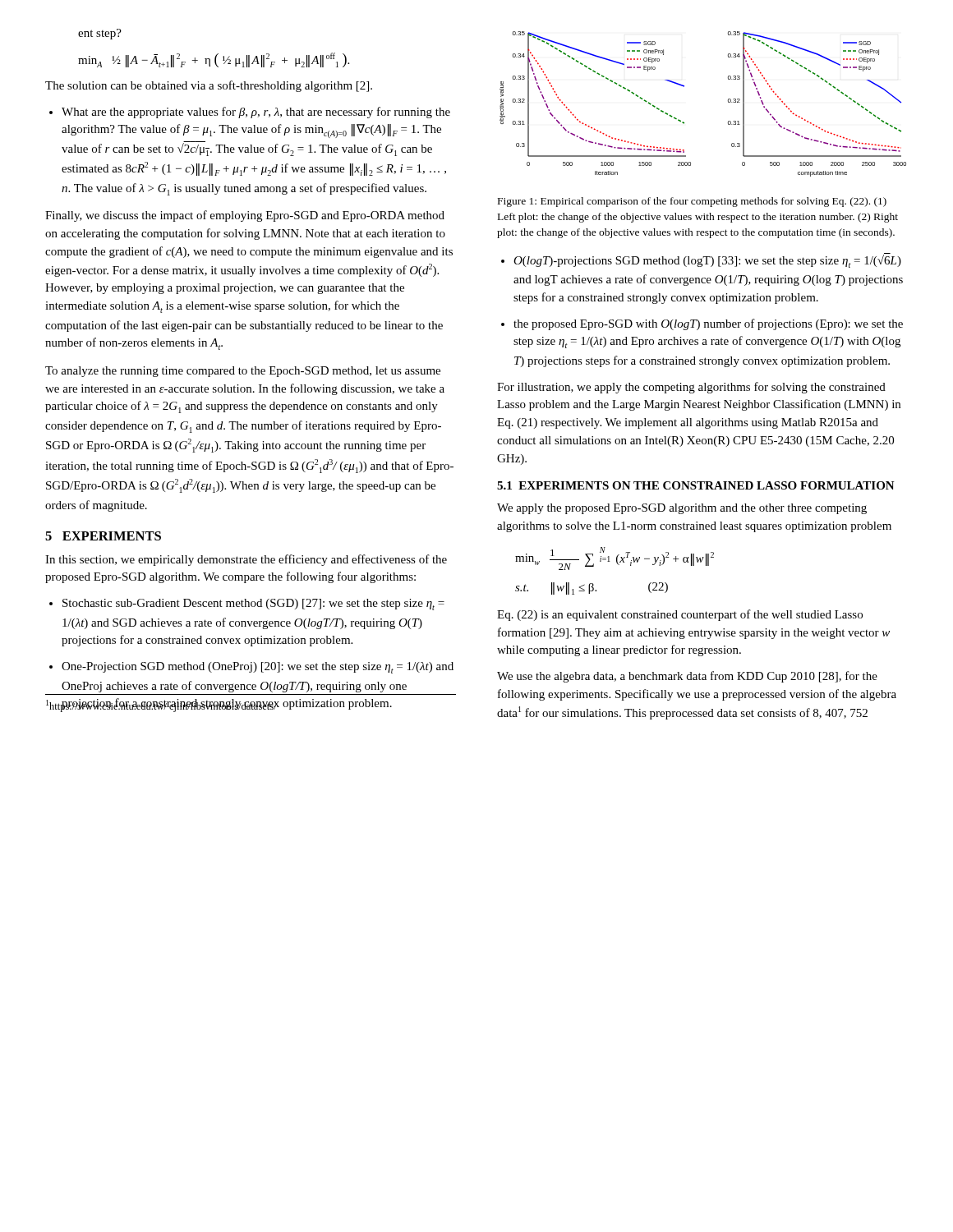Click on the list item that reads "One-Projection SGD method (OneProj) [20]: we"
Image resolution: width=953 pixels, height=1232 pixels.
[258, 685]
